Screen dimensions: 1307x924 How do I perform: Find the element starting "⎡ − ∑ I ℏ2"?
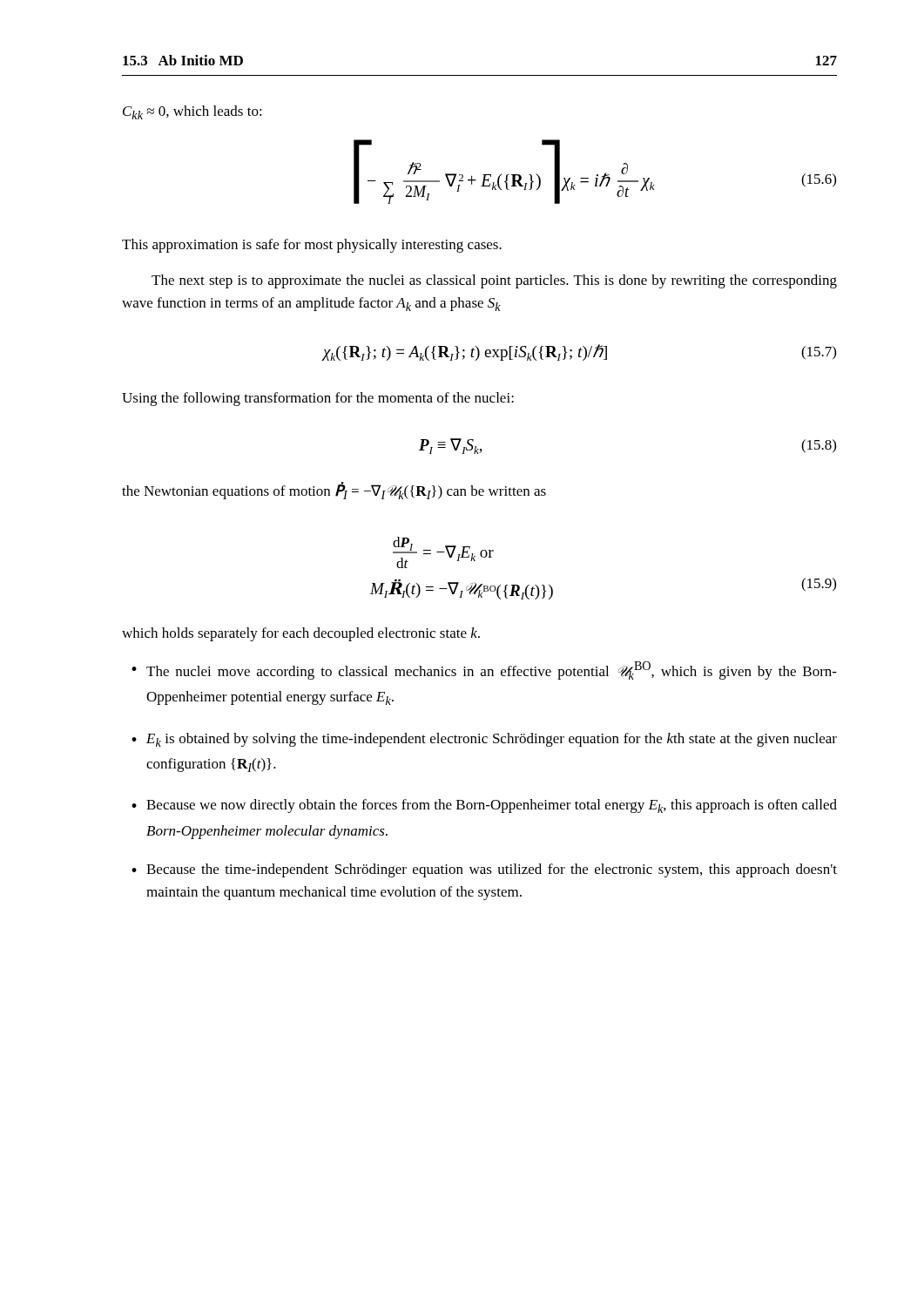tap(567, 180)
